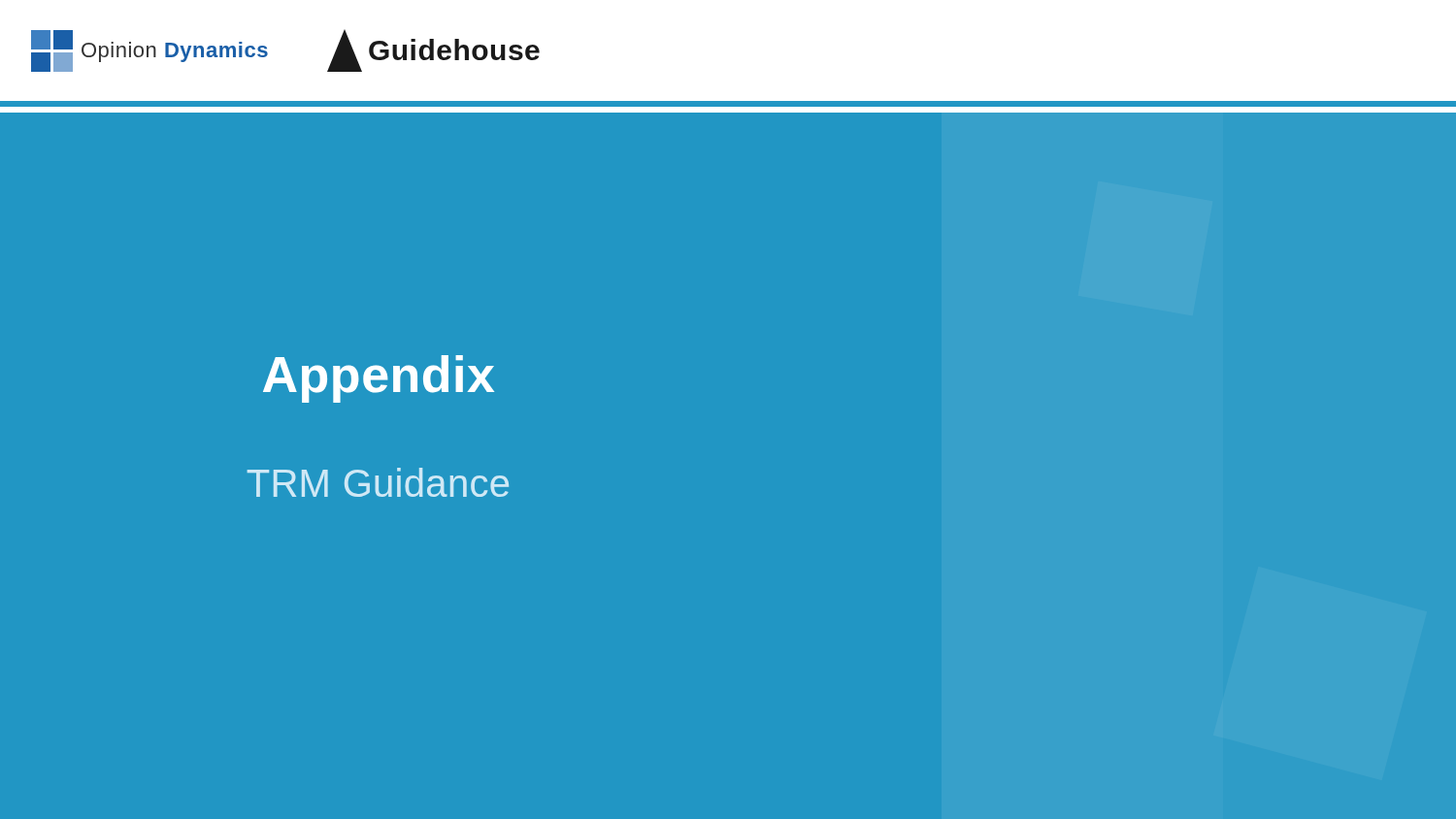Find the title
The height and width of the screenshot is (819, 1456).
tap(379, 375)
